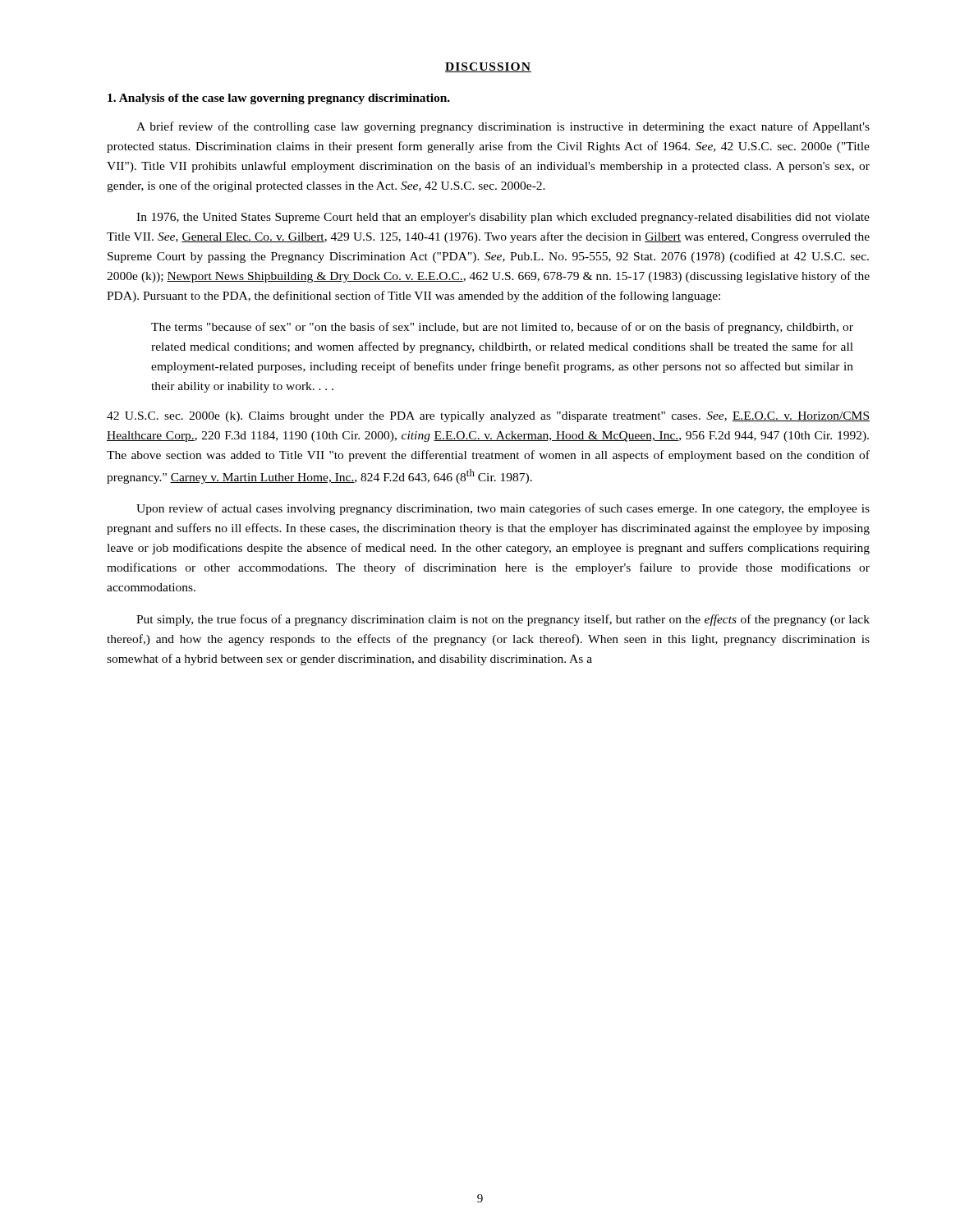This screenshot has height=1232, width=960.
Task: Locate the text block with the text "42 U.S.C. sec. 2000e (k)."
Action: (488, 446)
